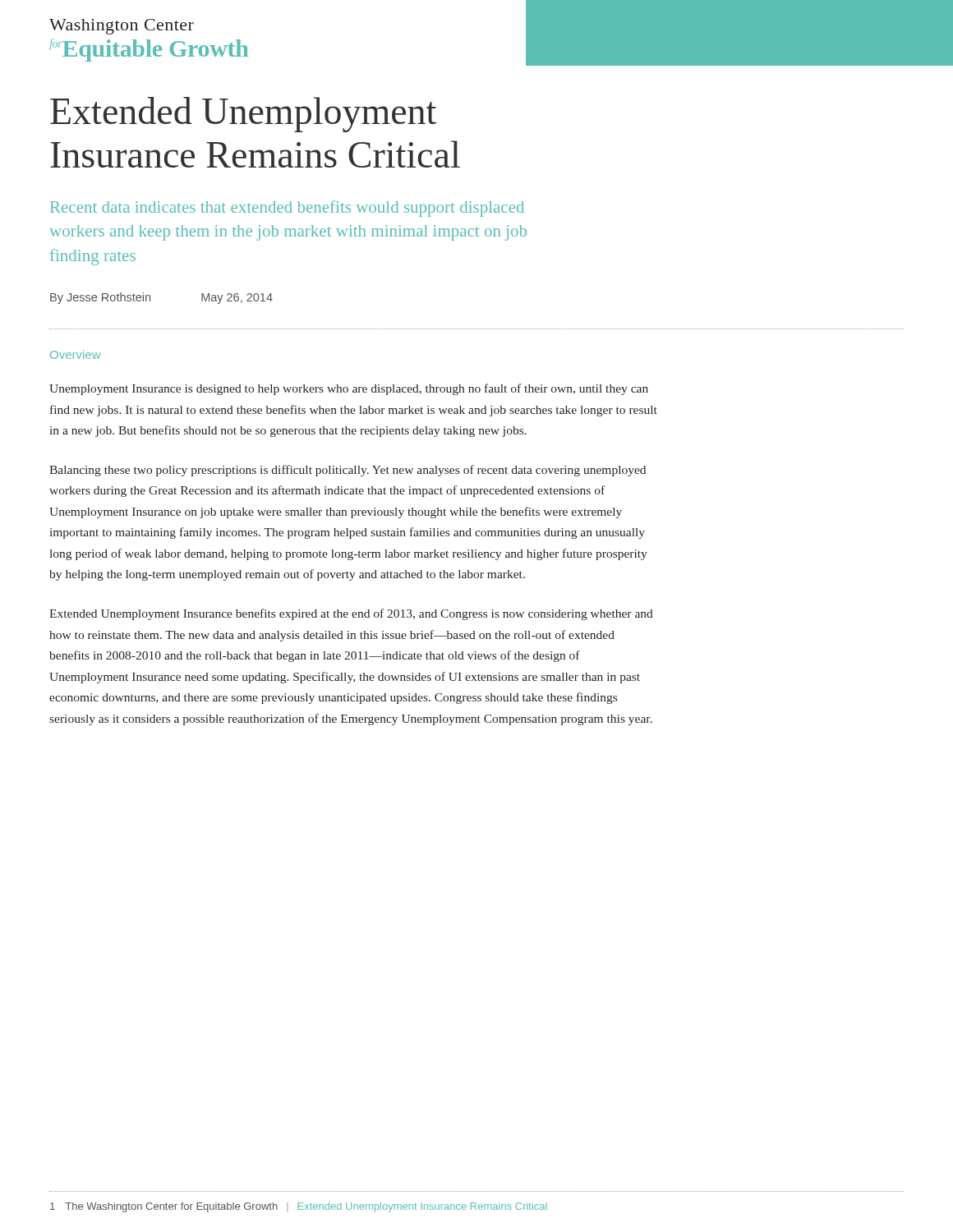Select the title
The width and height of the screenshot is (953, 1232).
coord(255,133)
